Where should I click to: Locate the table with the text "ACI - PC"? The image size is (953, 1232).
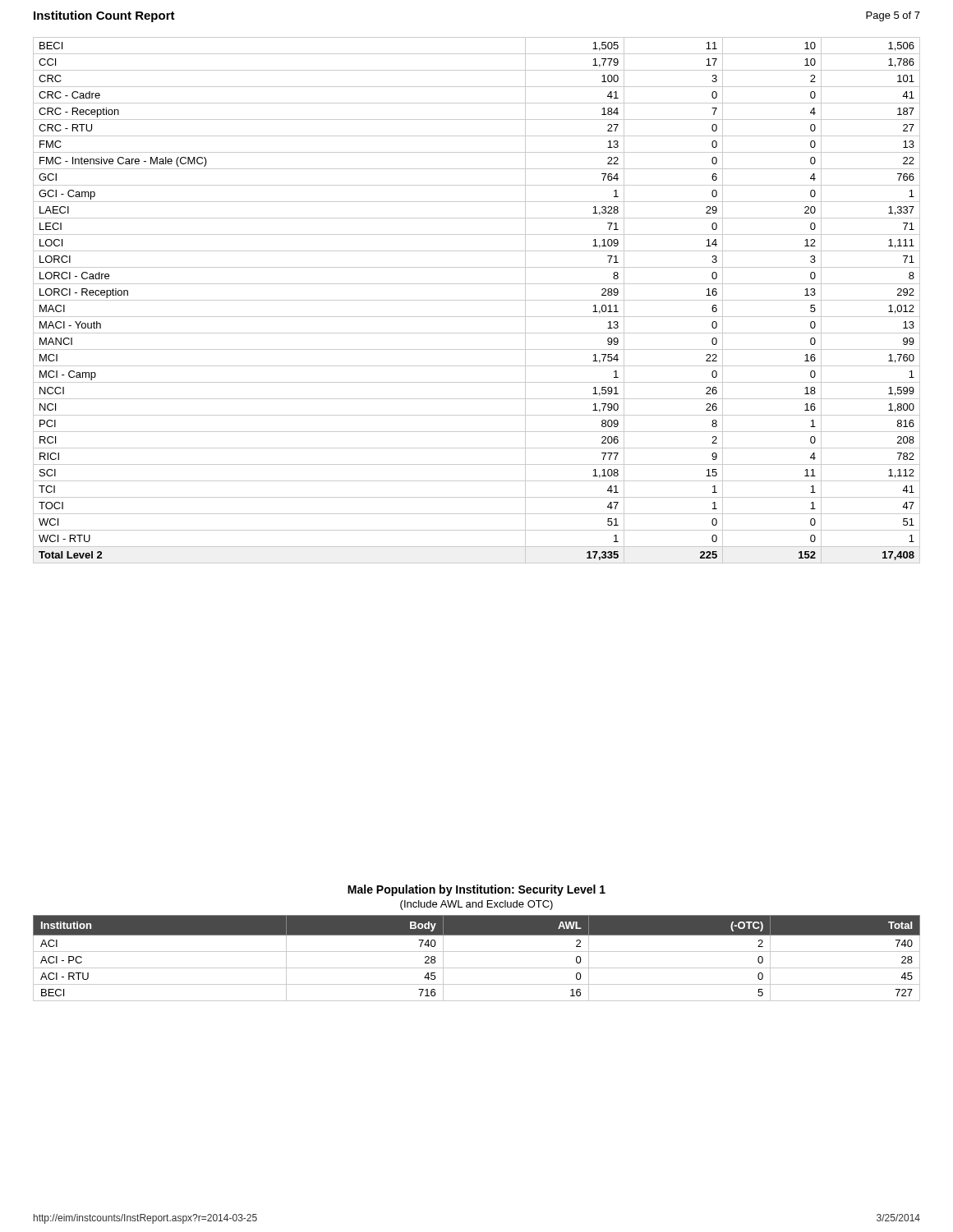pyautogui.click(x=476, y=958)
